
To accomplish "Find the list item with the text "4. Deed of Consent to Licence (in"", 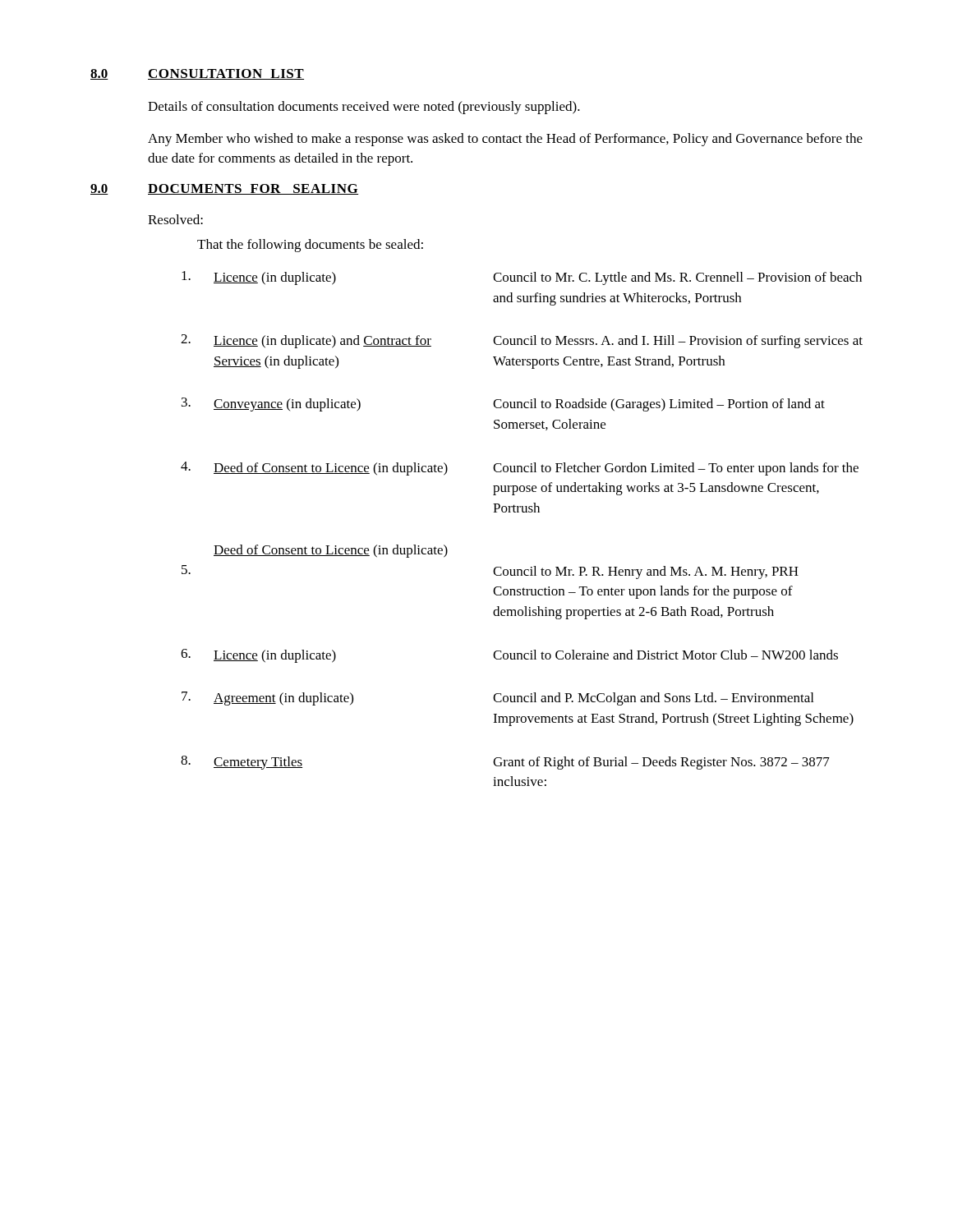I will [522, 488].
